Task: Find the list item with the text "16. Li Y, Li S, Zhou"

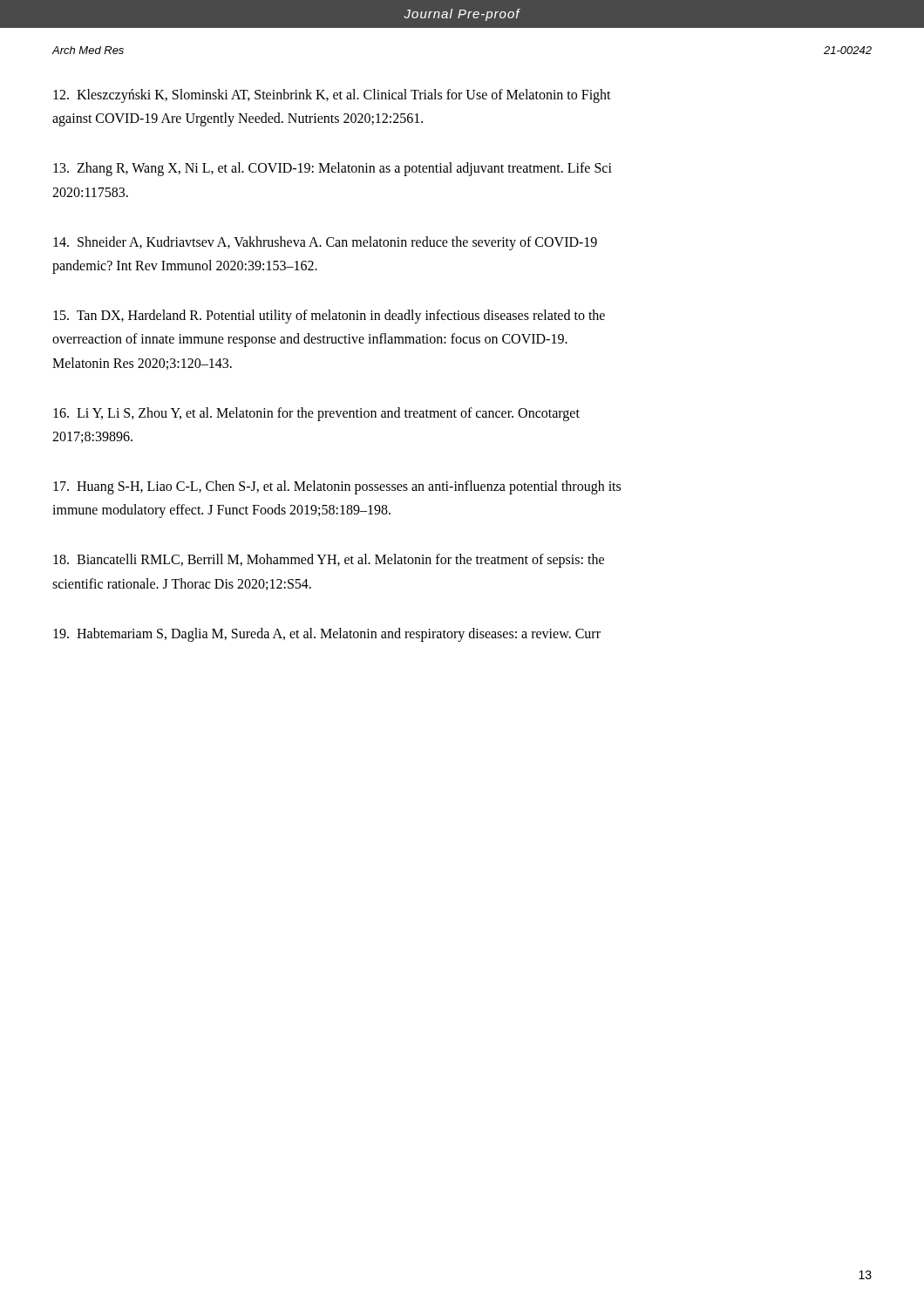Action: (x=462, y=425)
